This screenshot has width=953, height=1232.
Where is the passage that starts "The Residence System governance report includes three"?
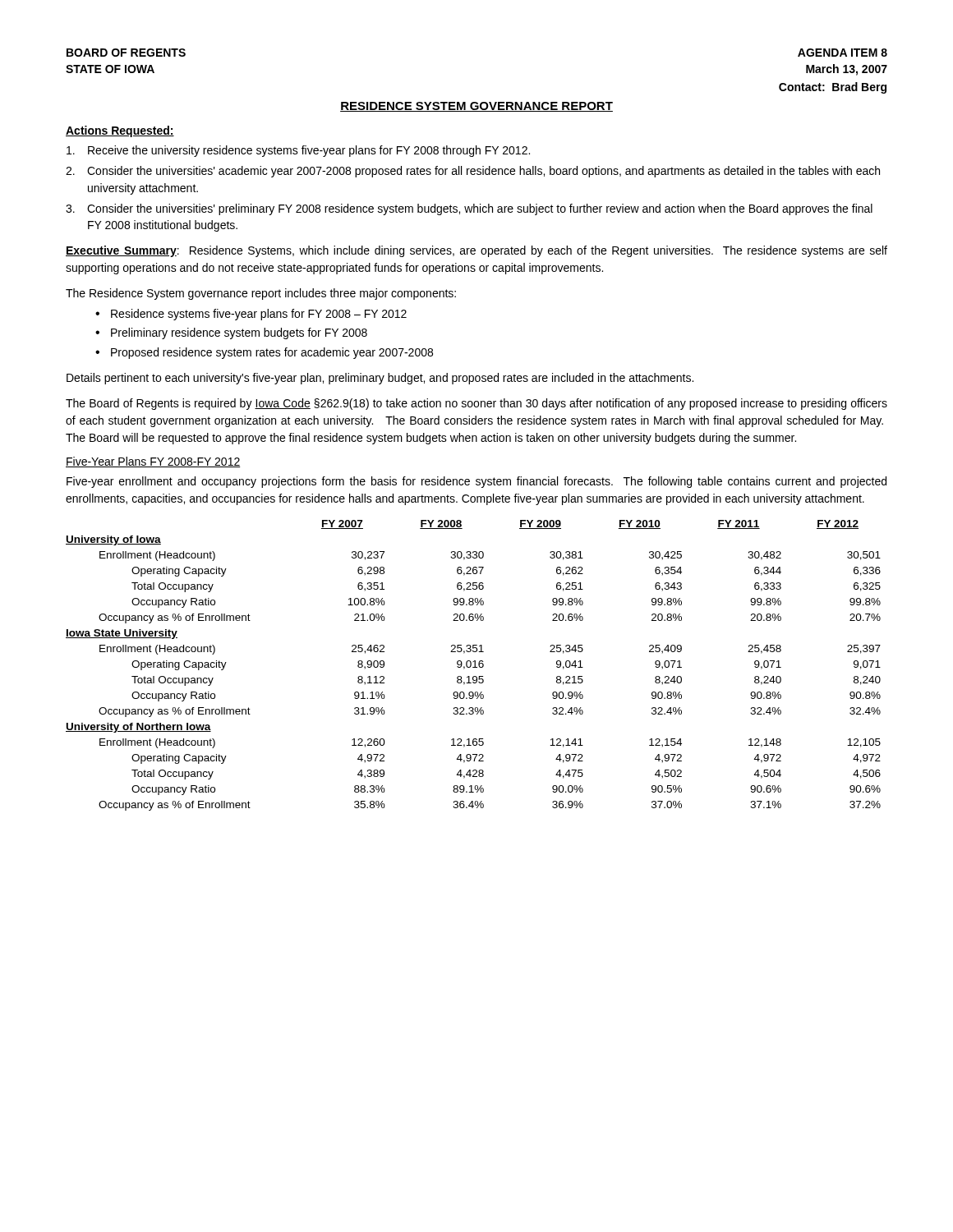click(x=261, y=293)
